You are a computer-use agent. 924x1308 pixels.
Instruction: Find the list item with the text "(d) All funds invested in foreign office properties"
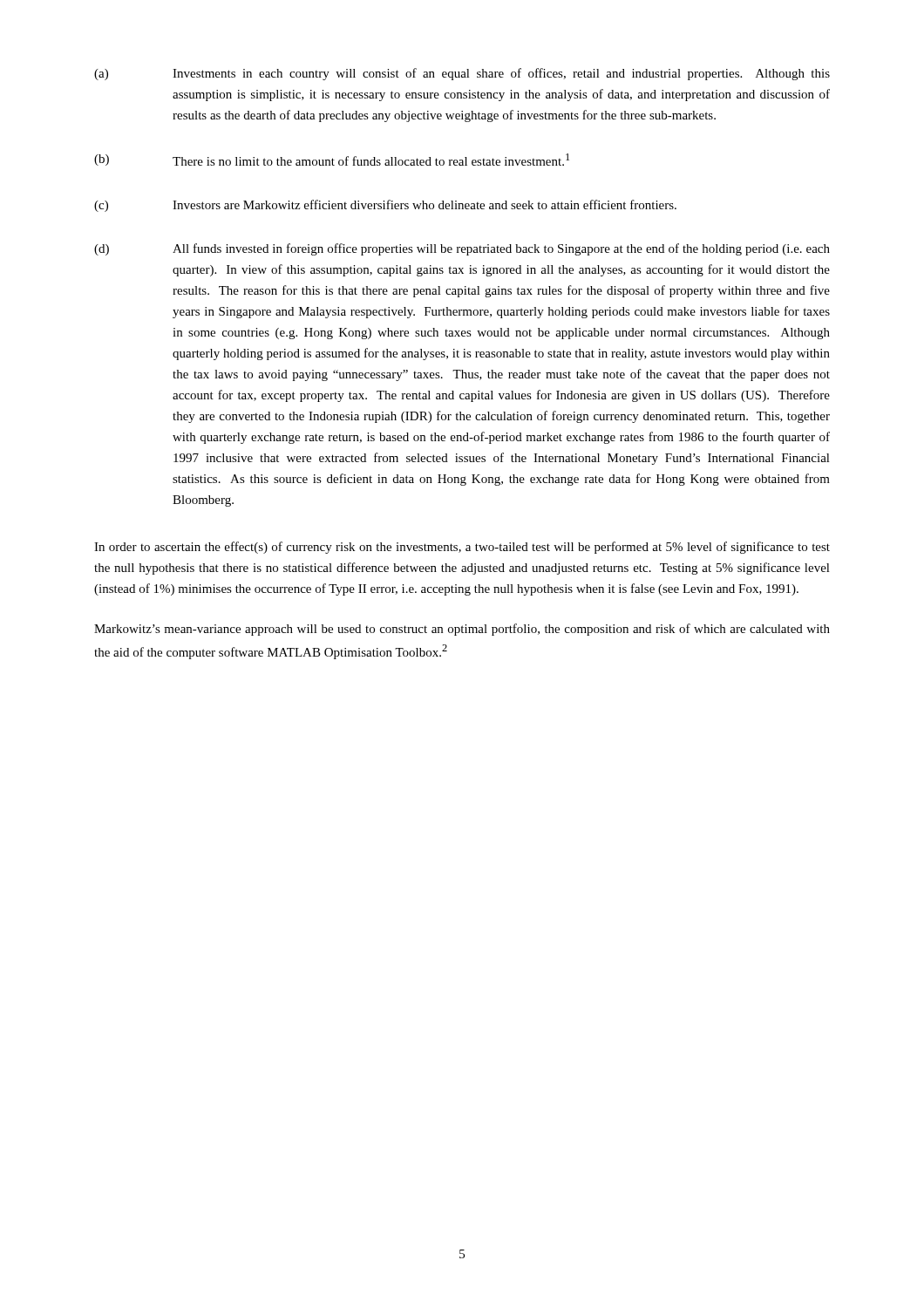click(x=462, y=374)
